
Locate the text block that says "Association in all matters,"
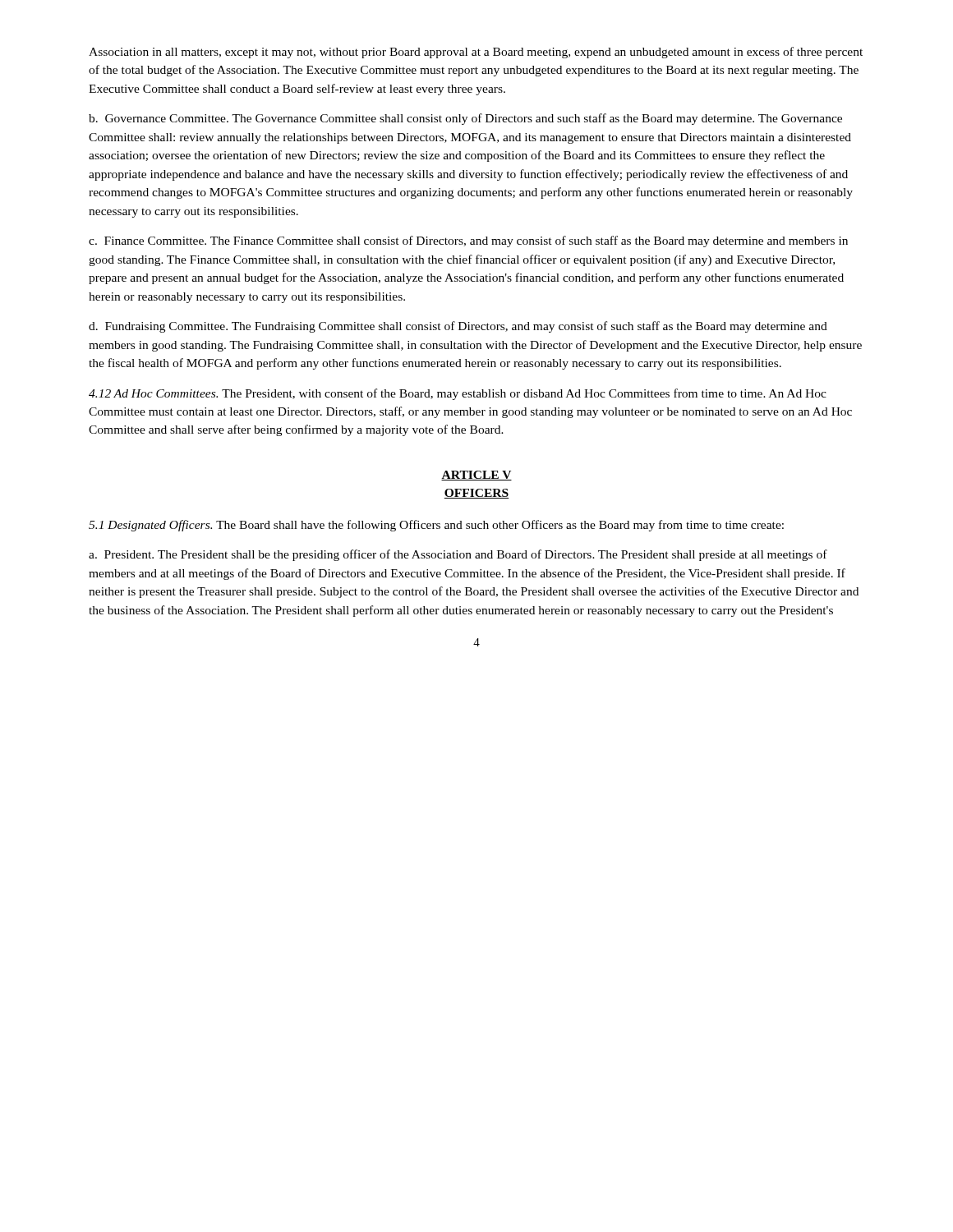(476, 70)
